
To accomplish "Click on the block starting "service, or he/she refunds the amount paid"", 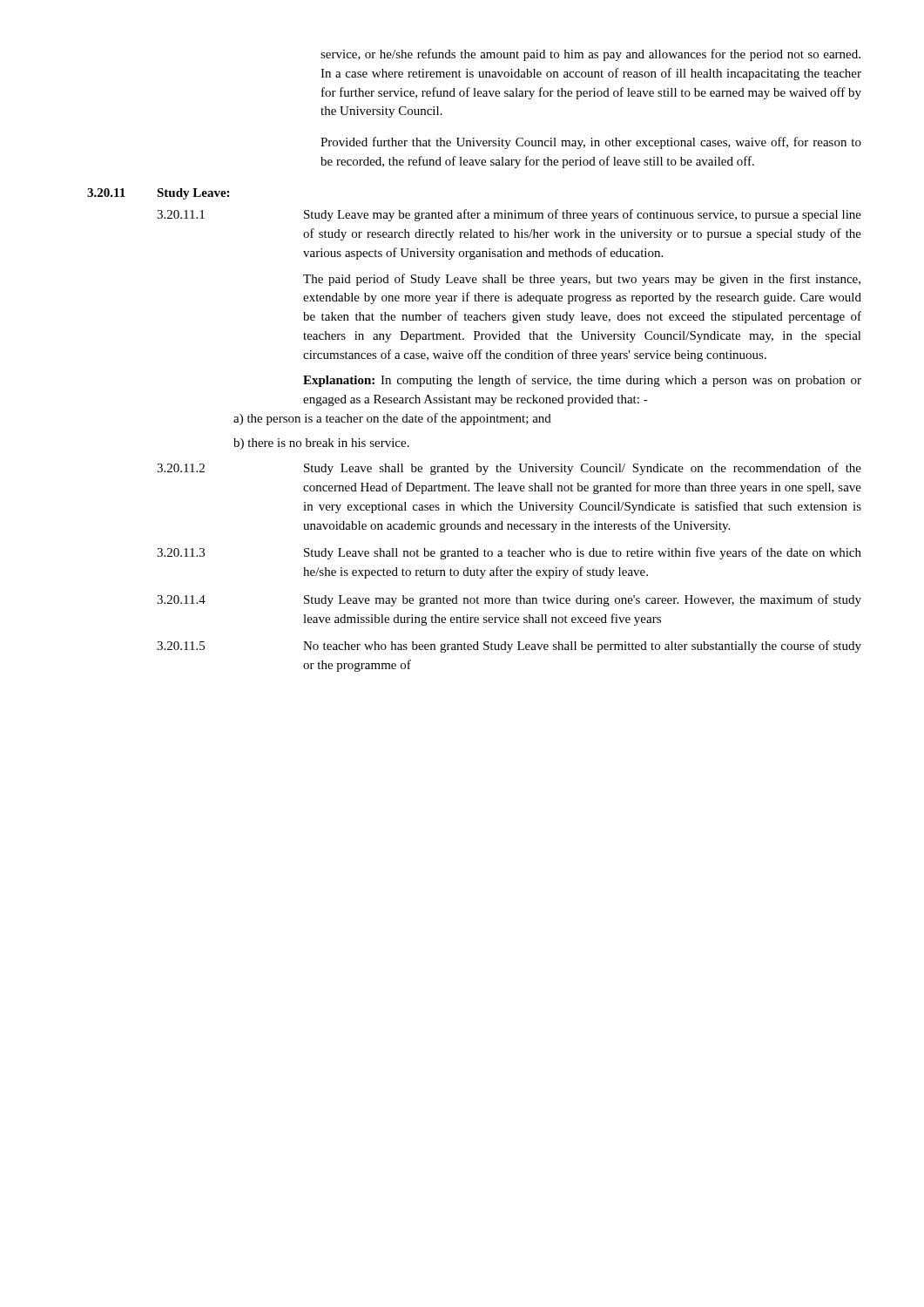I will [591, 82].
